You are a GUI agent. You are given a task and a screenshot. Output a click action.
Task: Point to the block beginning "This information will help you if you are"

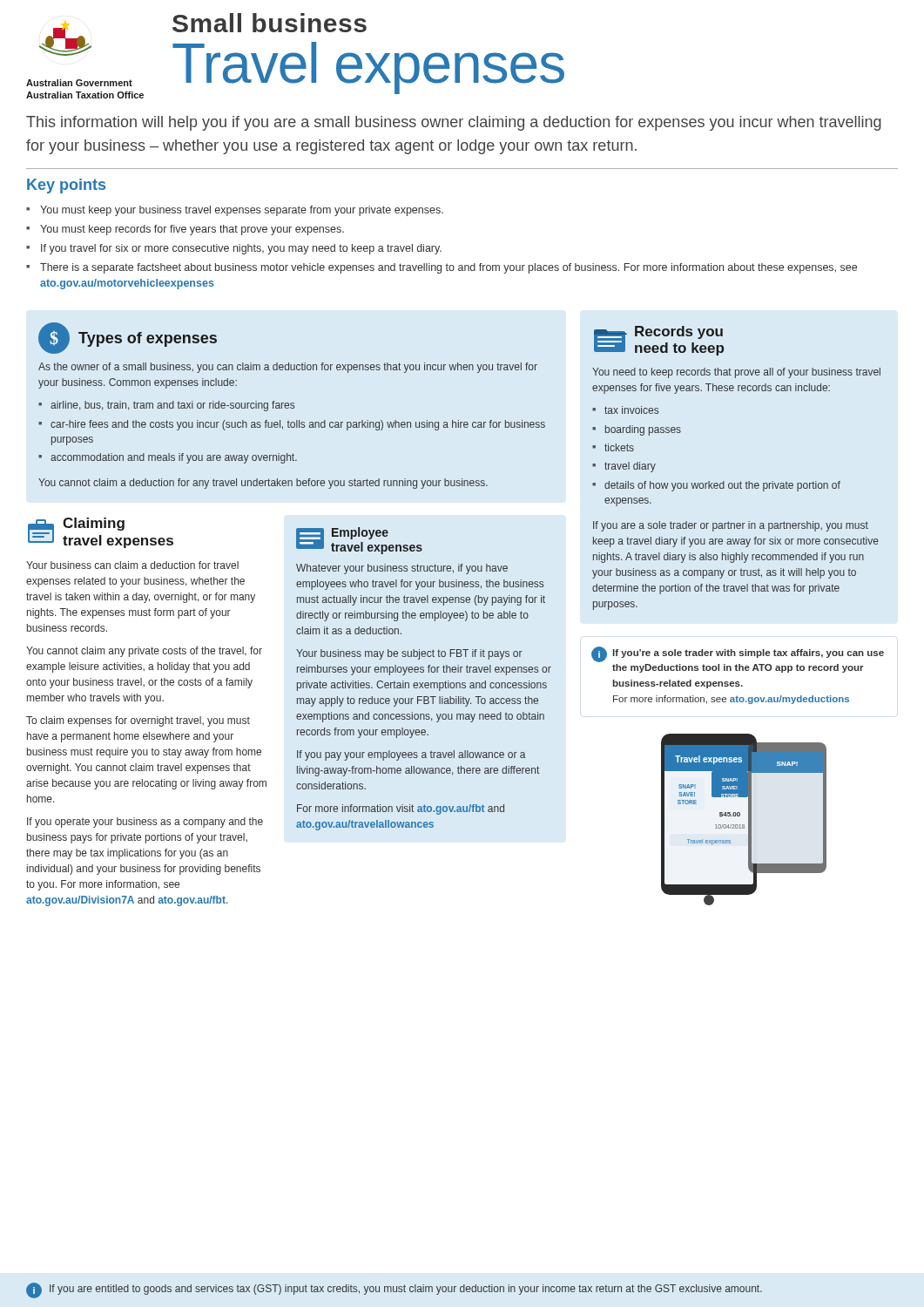454,133
